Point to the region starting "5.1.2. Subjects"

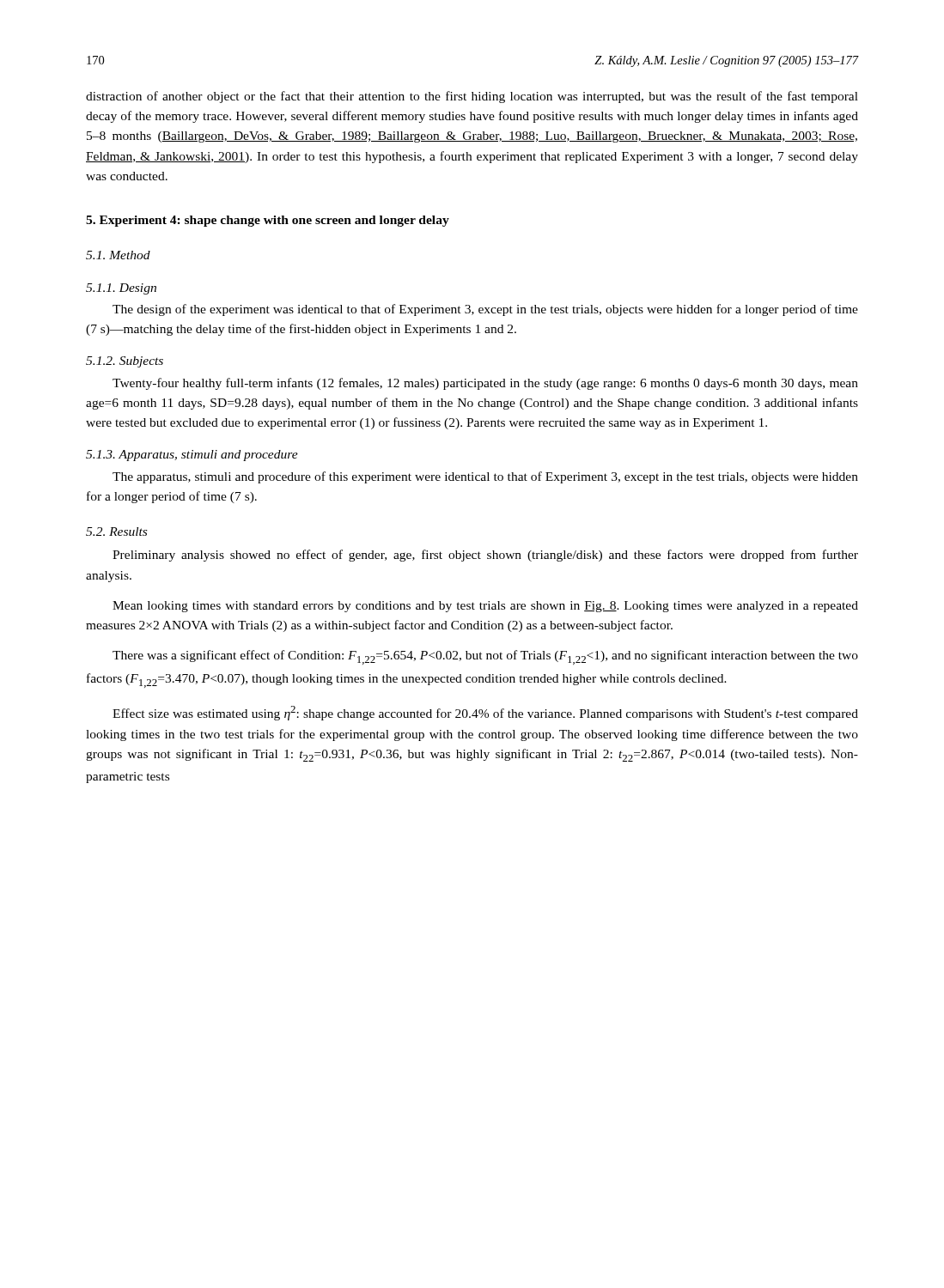125,360
